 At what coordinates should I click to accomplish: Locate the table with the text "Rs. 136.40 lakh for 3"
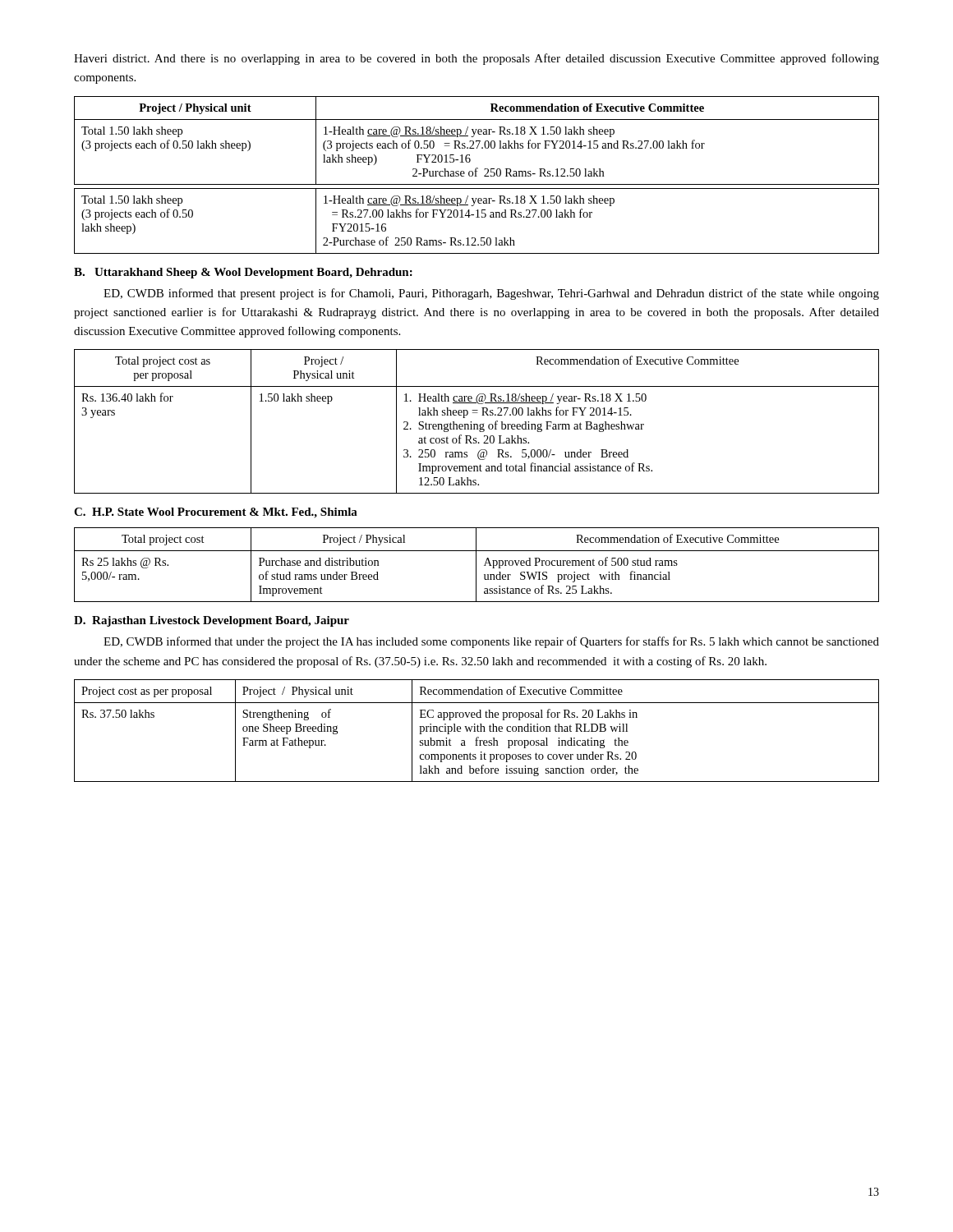click(476, 422)
